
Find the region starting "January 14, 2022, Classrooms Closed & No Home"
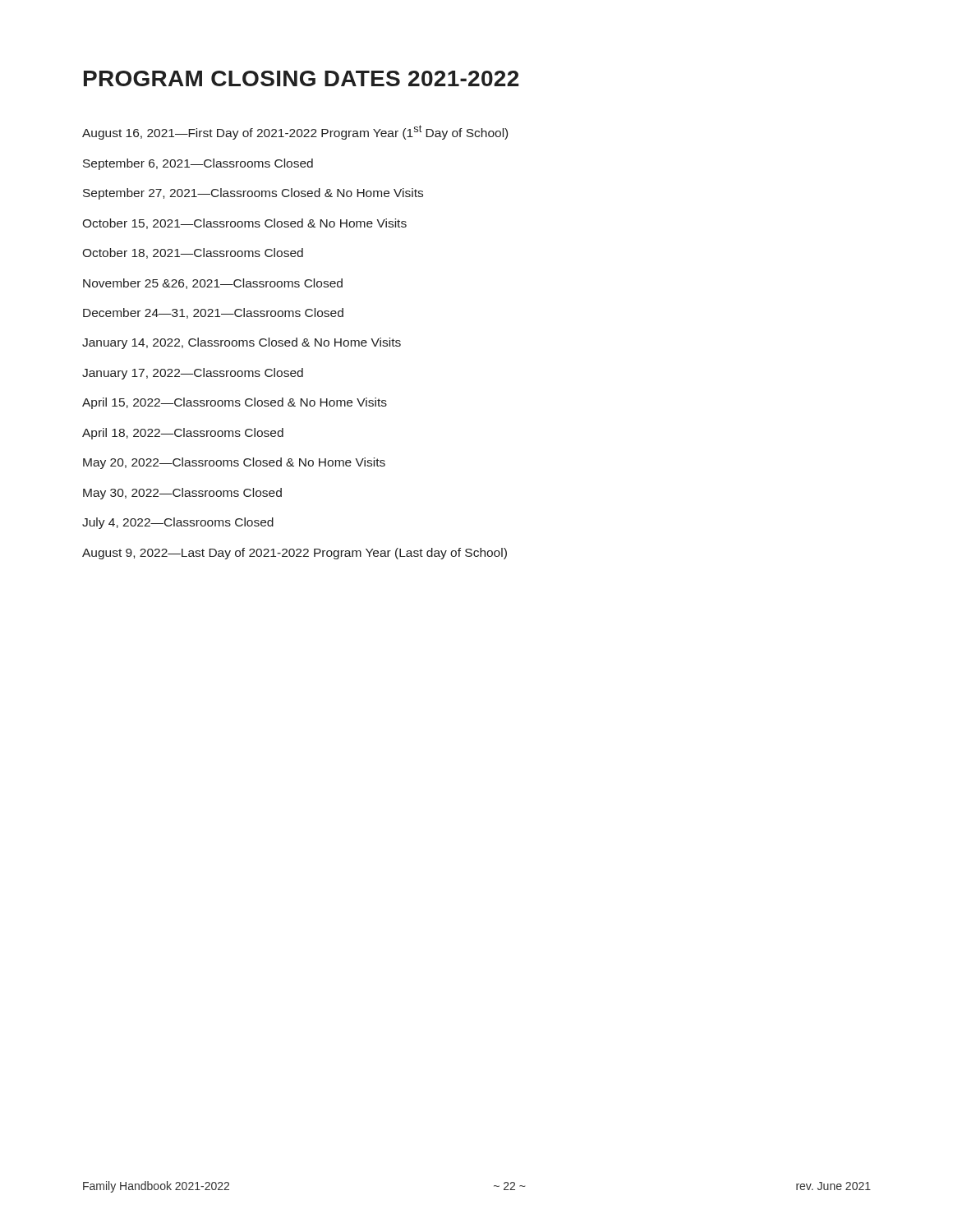242,342
